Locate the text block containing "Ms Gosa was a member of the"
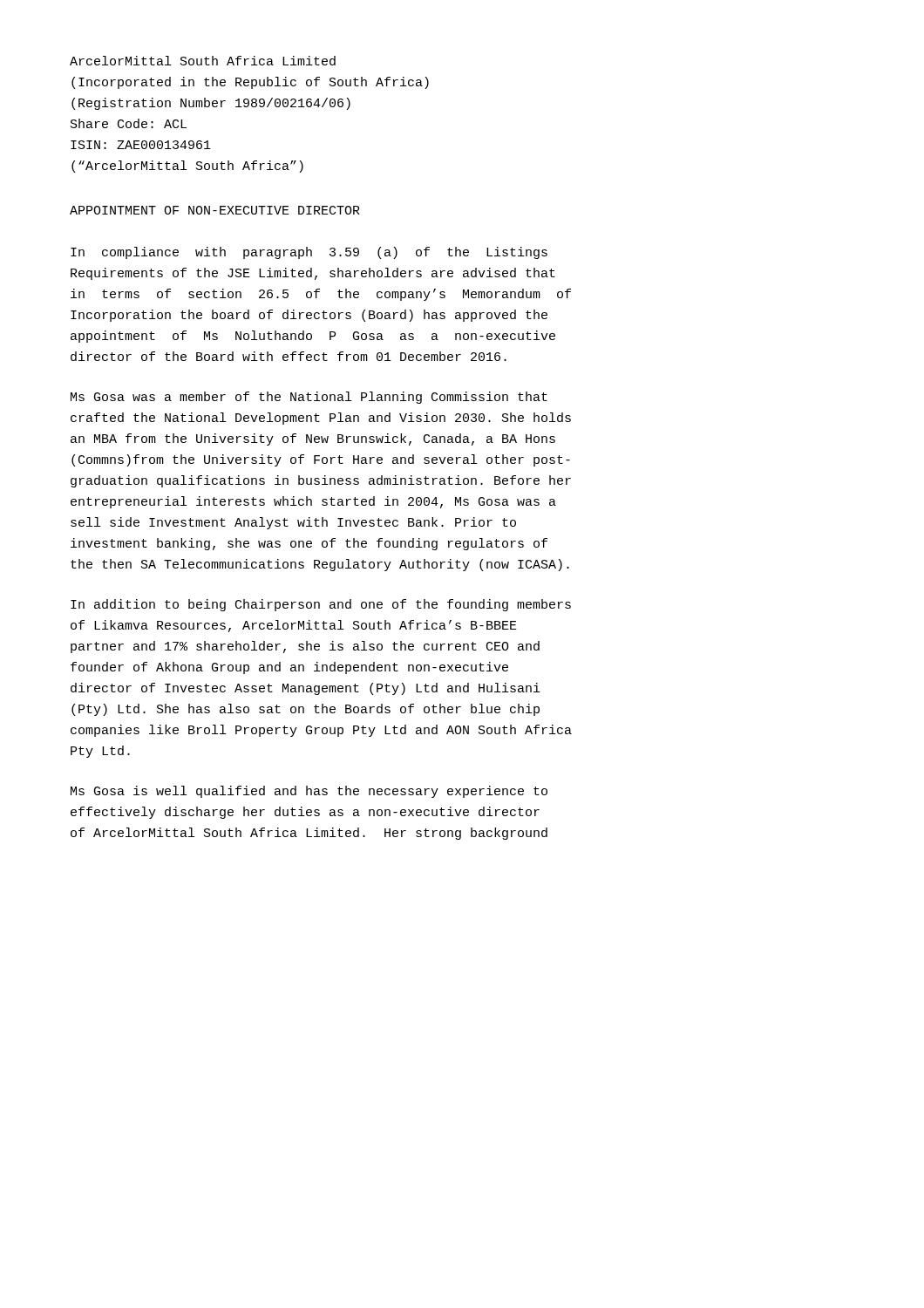The image size is (924, 1308). pos(321,481)
